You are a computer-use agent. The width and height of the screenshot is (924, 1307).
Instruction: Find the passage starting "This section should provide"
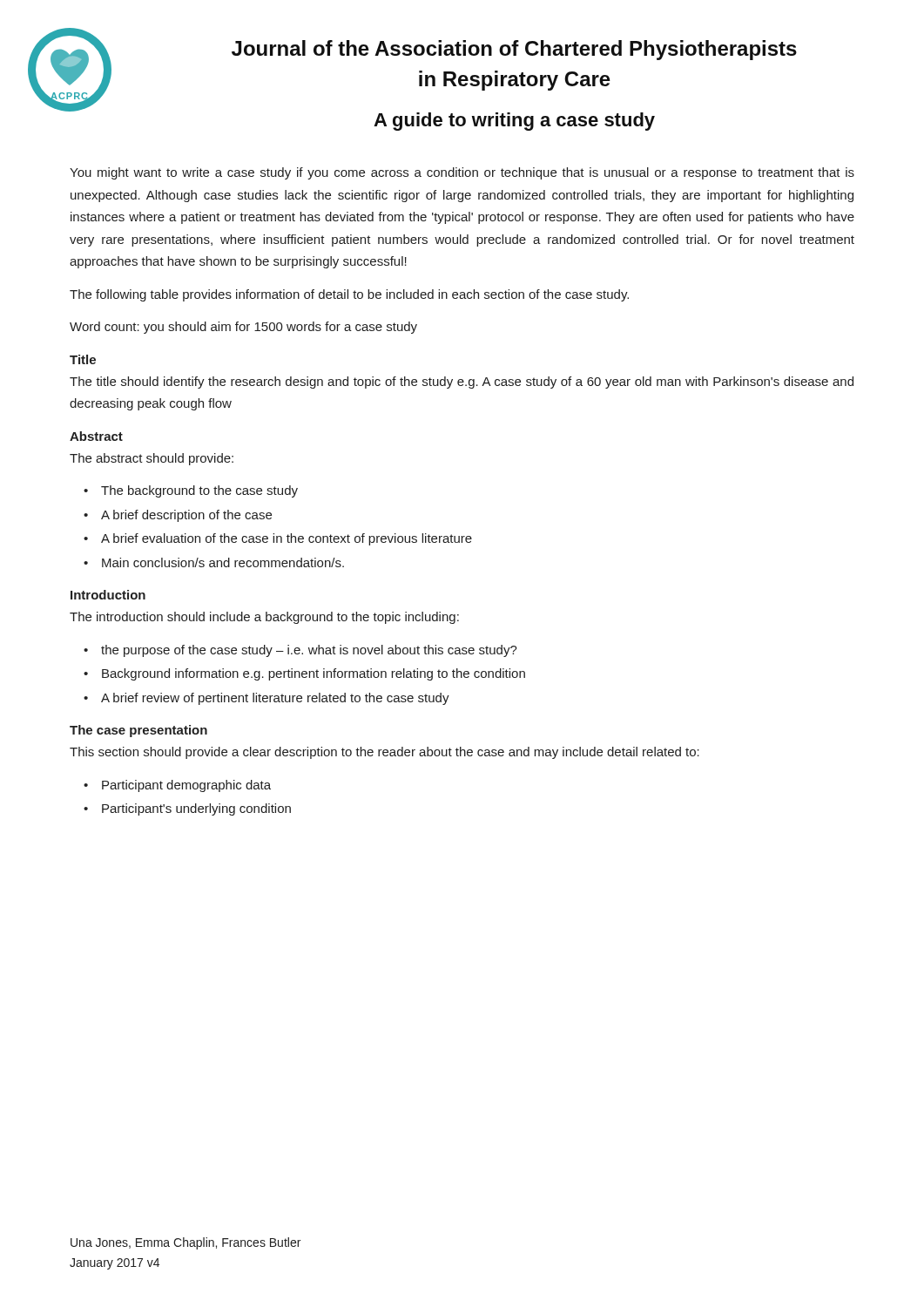tap(385, 752)
